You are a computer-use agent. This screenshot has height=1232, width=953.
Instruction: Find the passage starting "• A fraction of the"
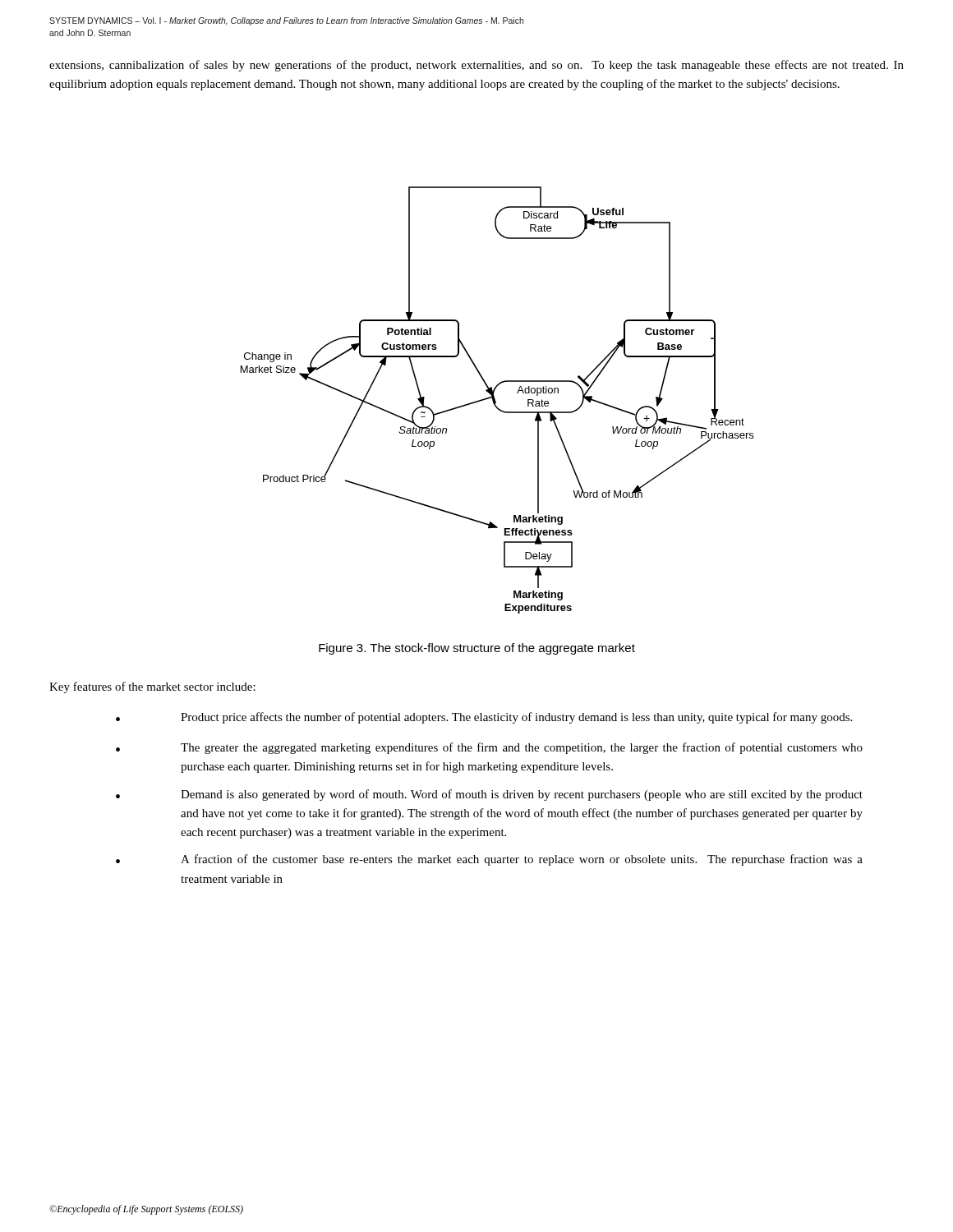pos(476,869)
